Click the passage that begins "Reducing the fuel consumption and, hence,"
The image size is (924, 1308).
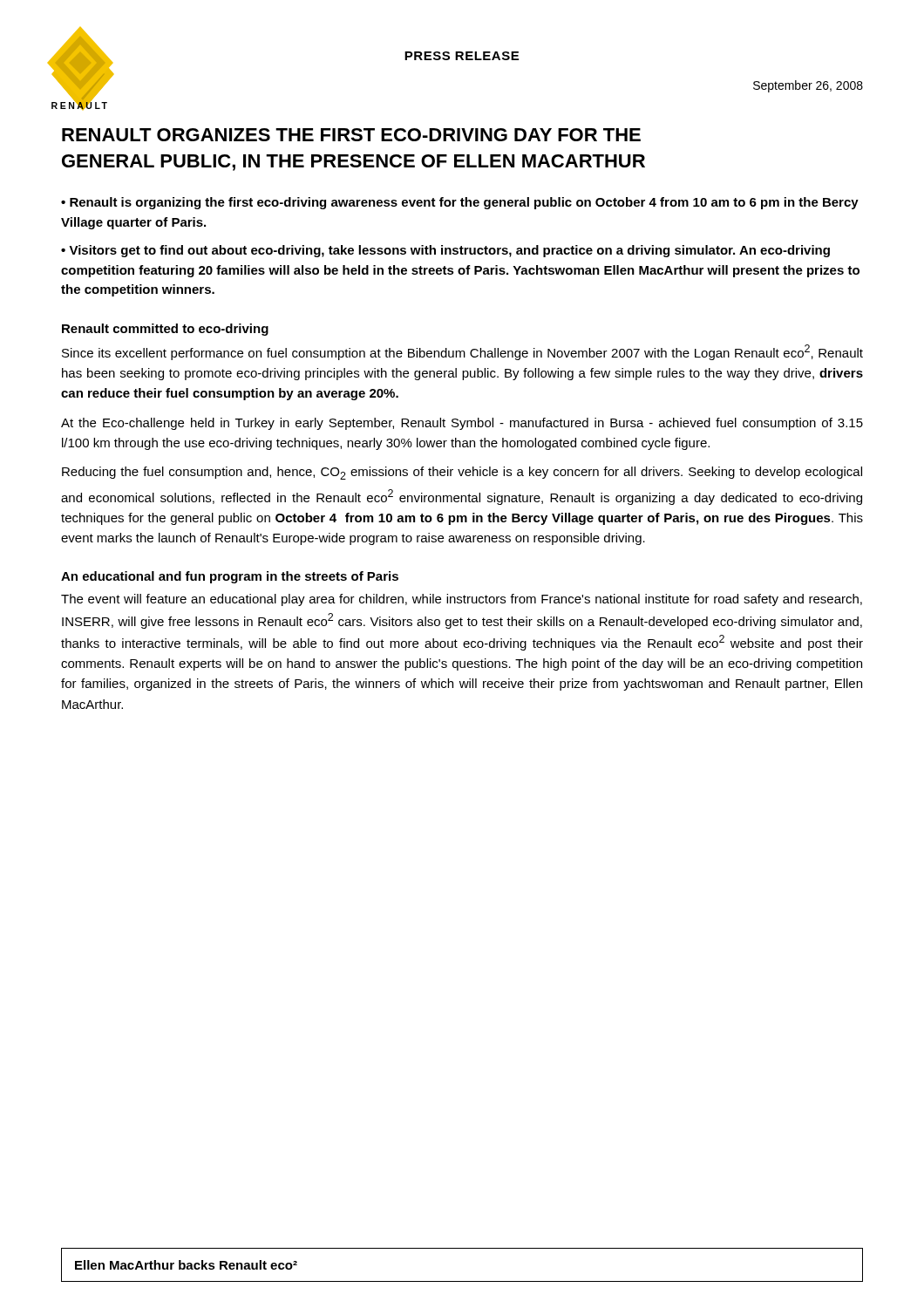click(462, 505)
